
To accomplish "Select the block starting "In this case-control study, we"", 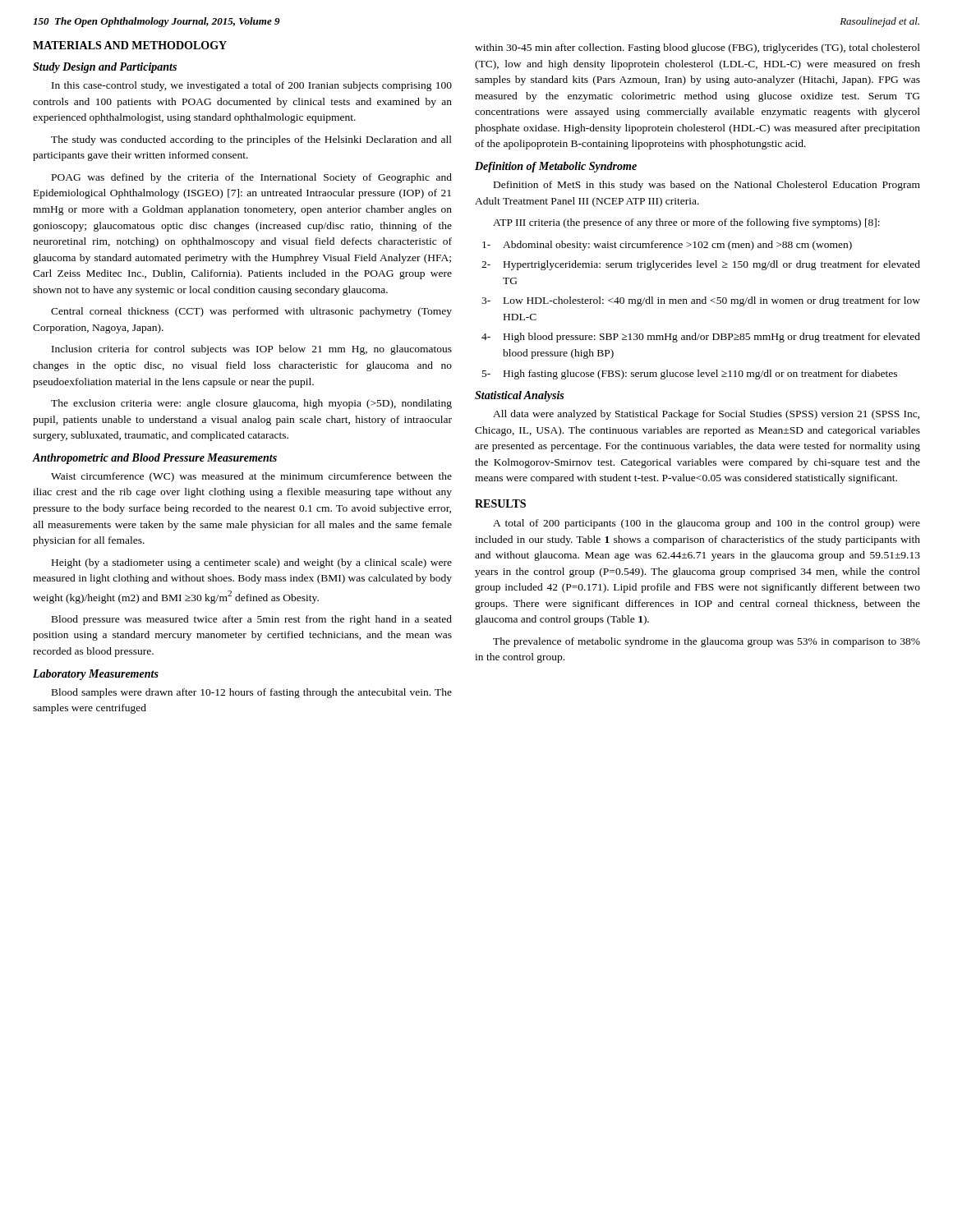I will [242, 101].
